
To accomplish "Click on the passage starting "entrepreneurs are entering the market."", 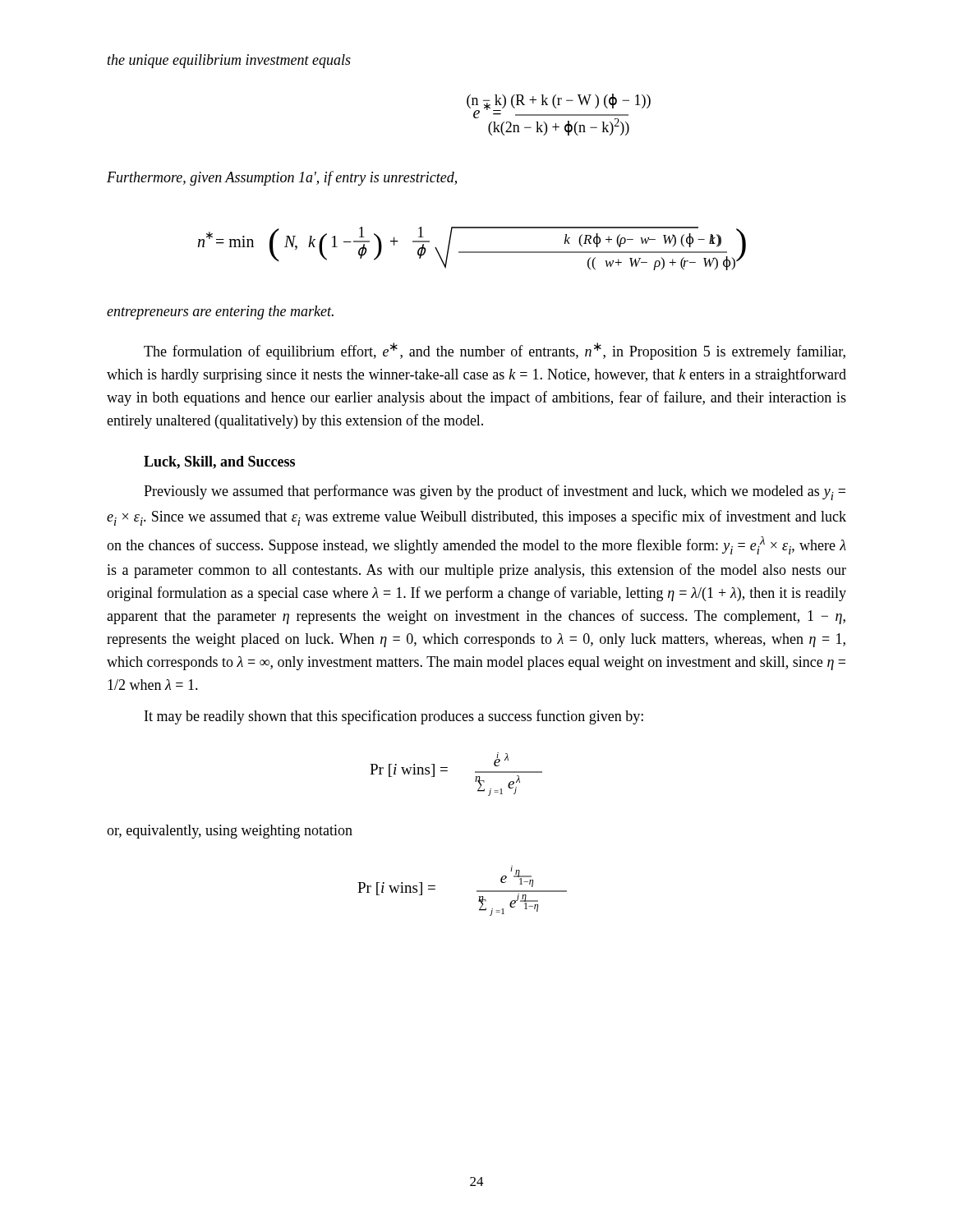I will point(221,311).
